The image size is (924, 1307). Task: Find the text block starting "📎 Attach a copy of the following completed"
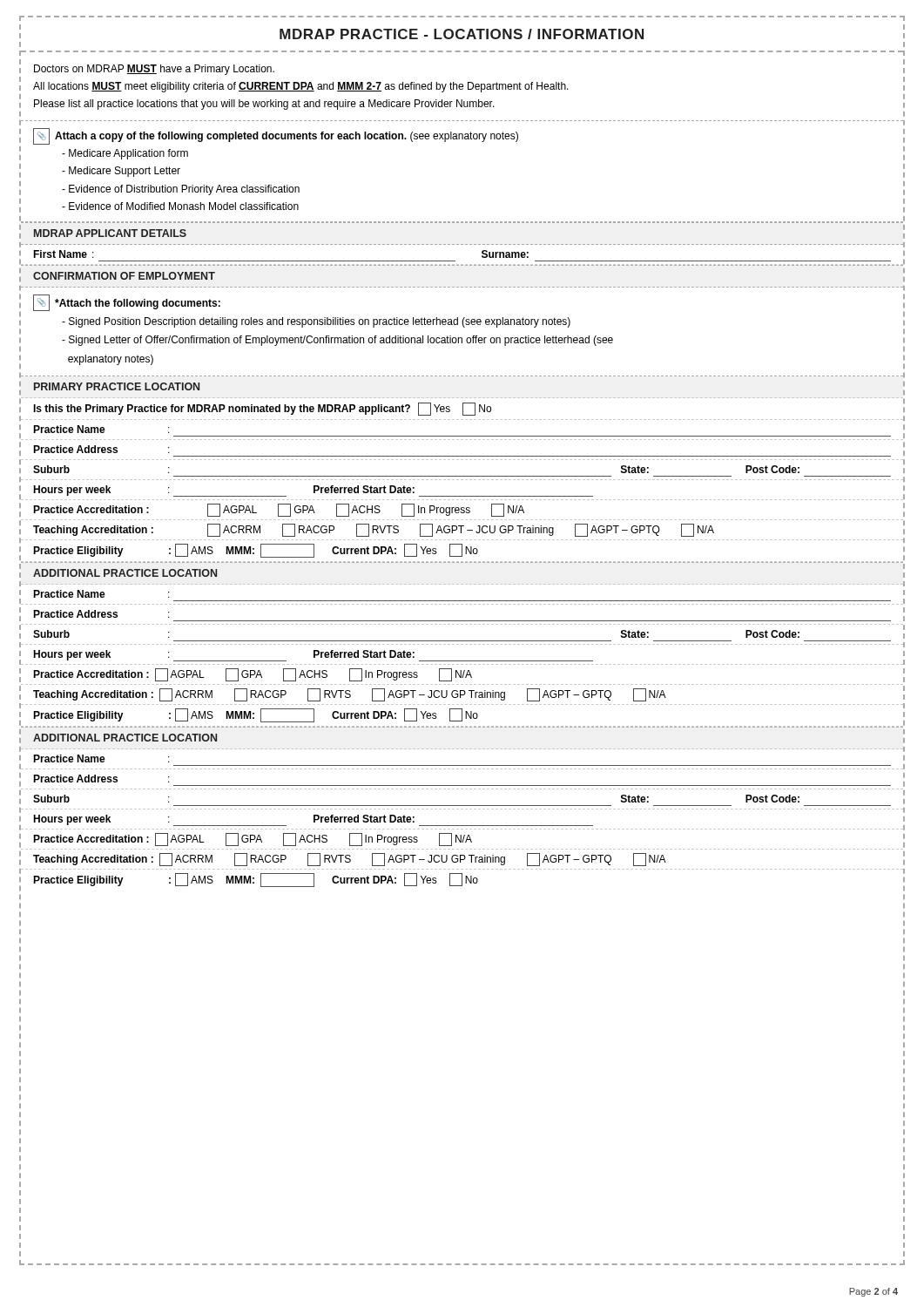pos(276,136)
